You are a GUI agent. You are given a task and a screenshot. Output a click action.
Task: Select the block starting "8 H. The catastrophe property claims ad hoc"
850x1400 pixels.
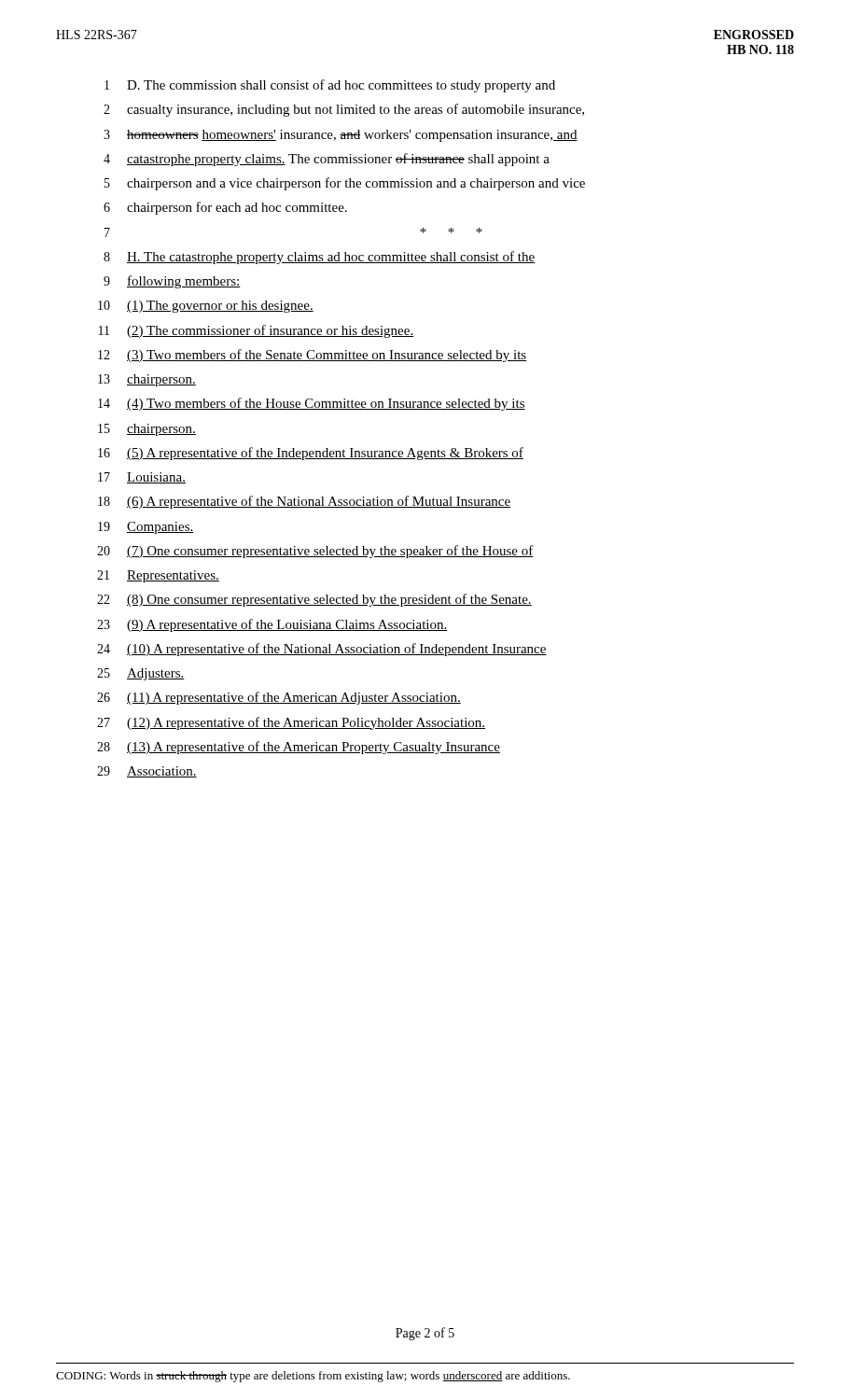click(x=425, y=257)
